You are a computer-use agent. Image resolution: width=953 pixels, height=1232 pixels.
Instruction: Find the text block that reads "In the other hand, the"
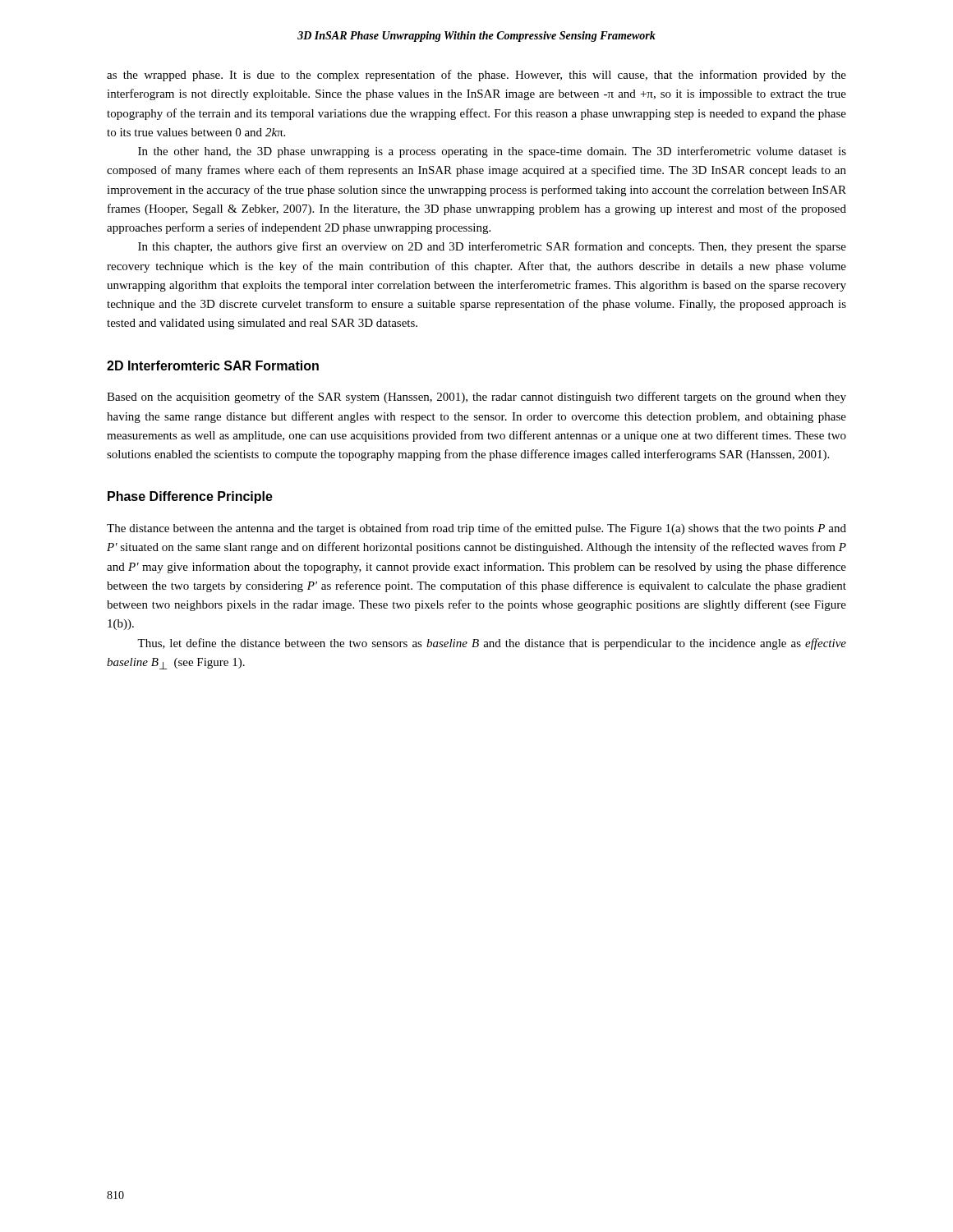[x=476, y=190]
